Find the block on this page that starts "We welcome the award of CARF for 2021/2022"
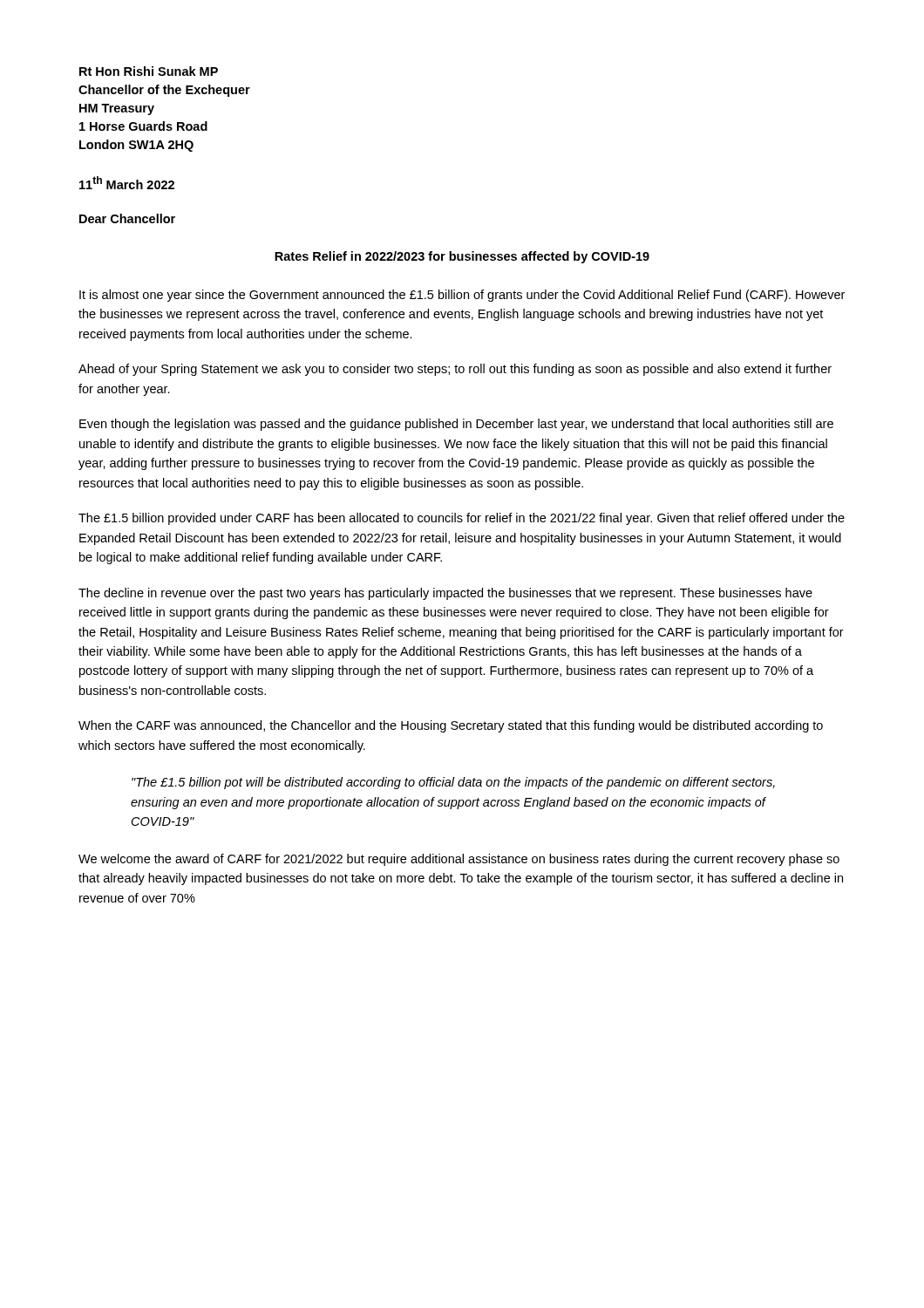The width and height of the screenshot is (924, 1308). click(461, 878)
